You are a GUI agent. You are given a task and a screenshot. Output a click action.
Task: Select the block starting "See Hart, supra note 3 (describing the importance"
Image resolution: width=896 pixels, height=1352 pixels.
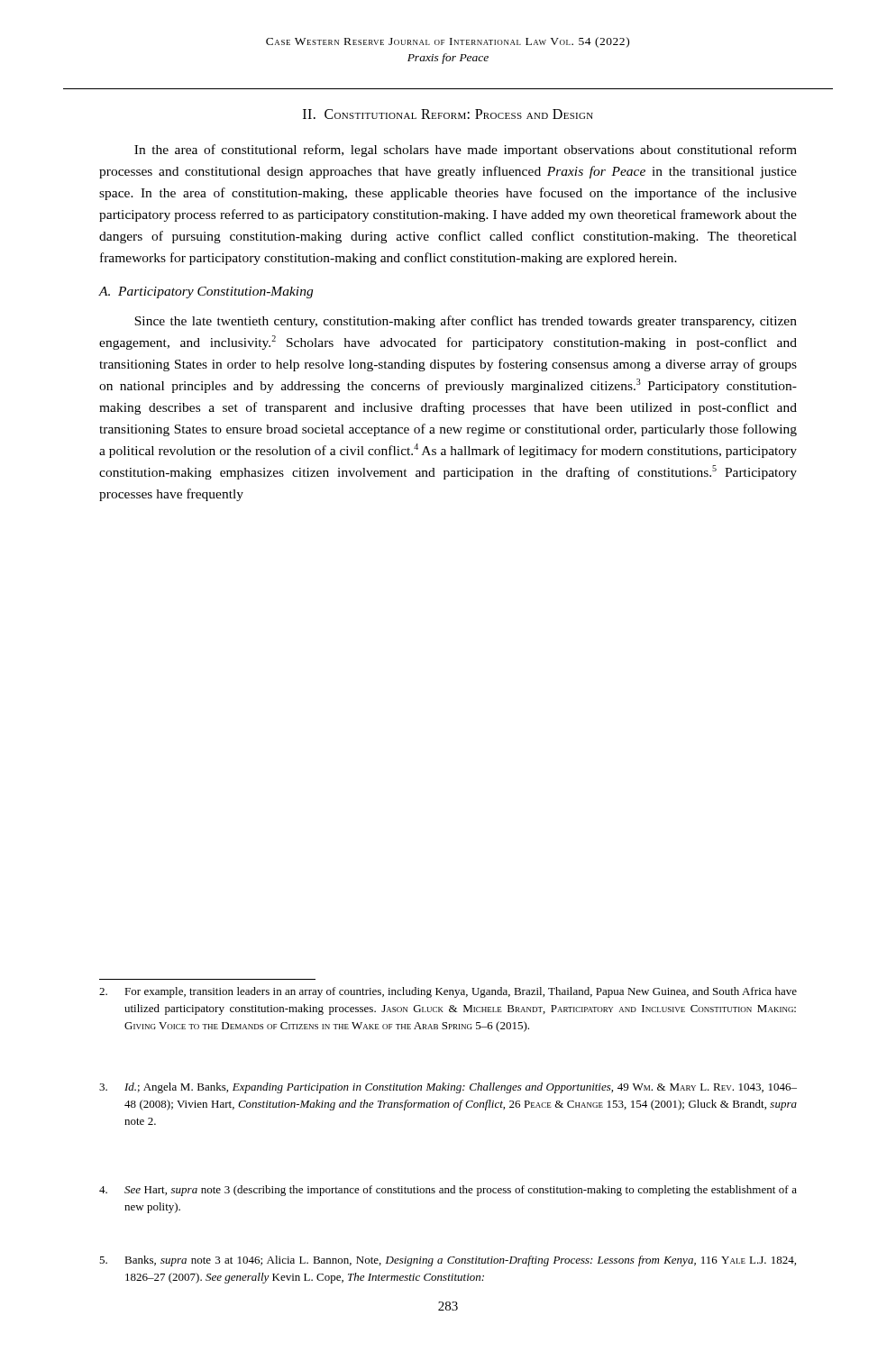448,1198
